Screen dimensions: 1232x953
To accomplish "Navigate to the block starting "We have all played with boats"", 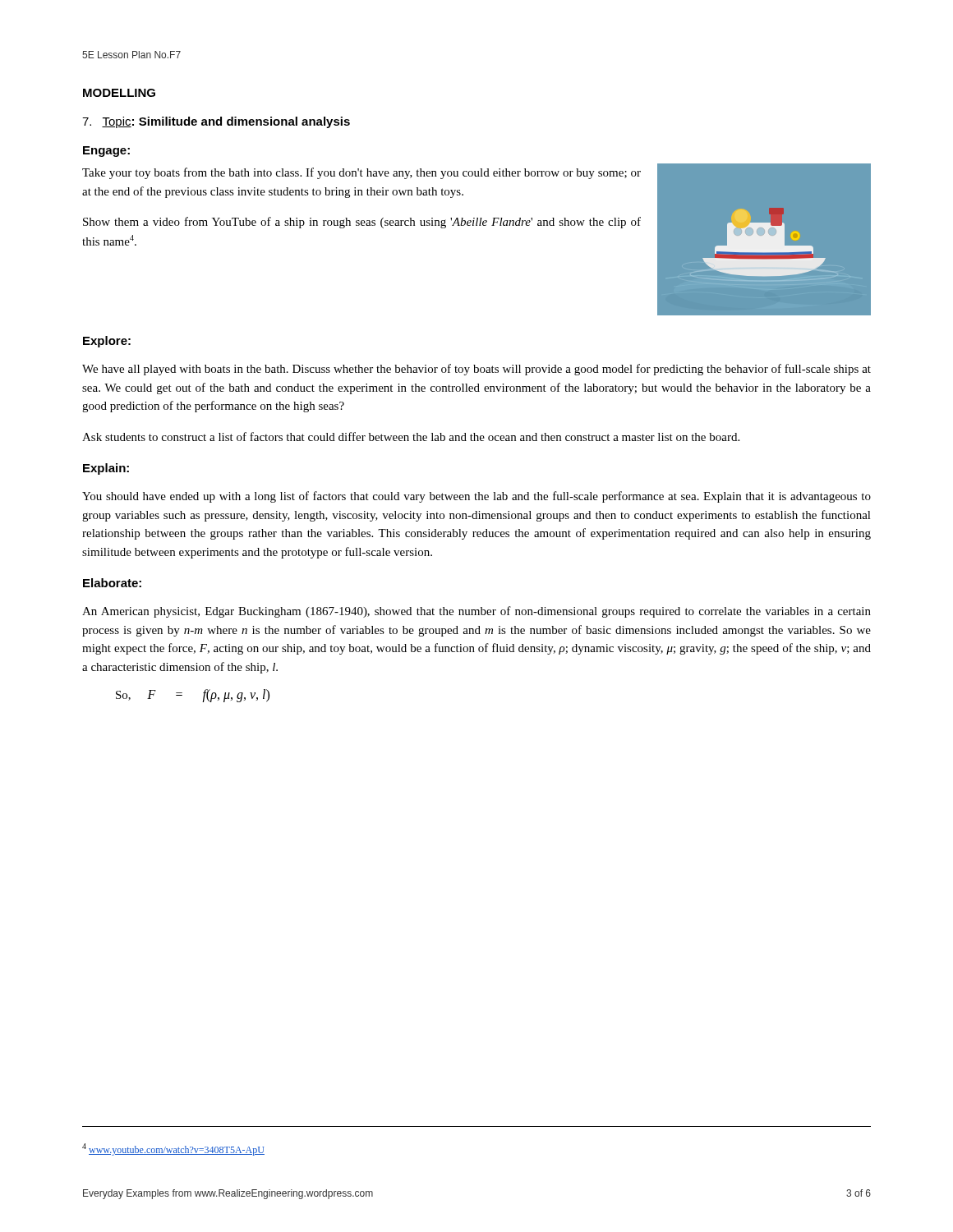I will (x=476, y=370).
